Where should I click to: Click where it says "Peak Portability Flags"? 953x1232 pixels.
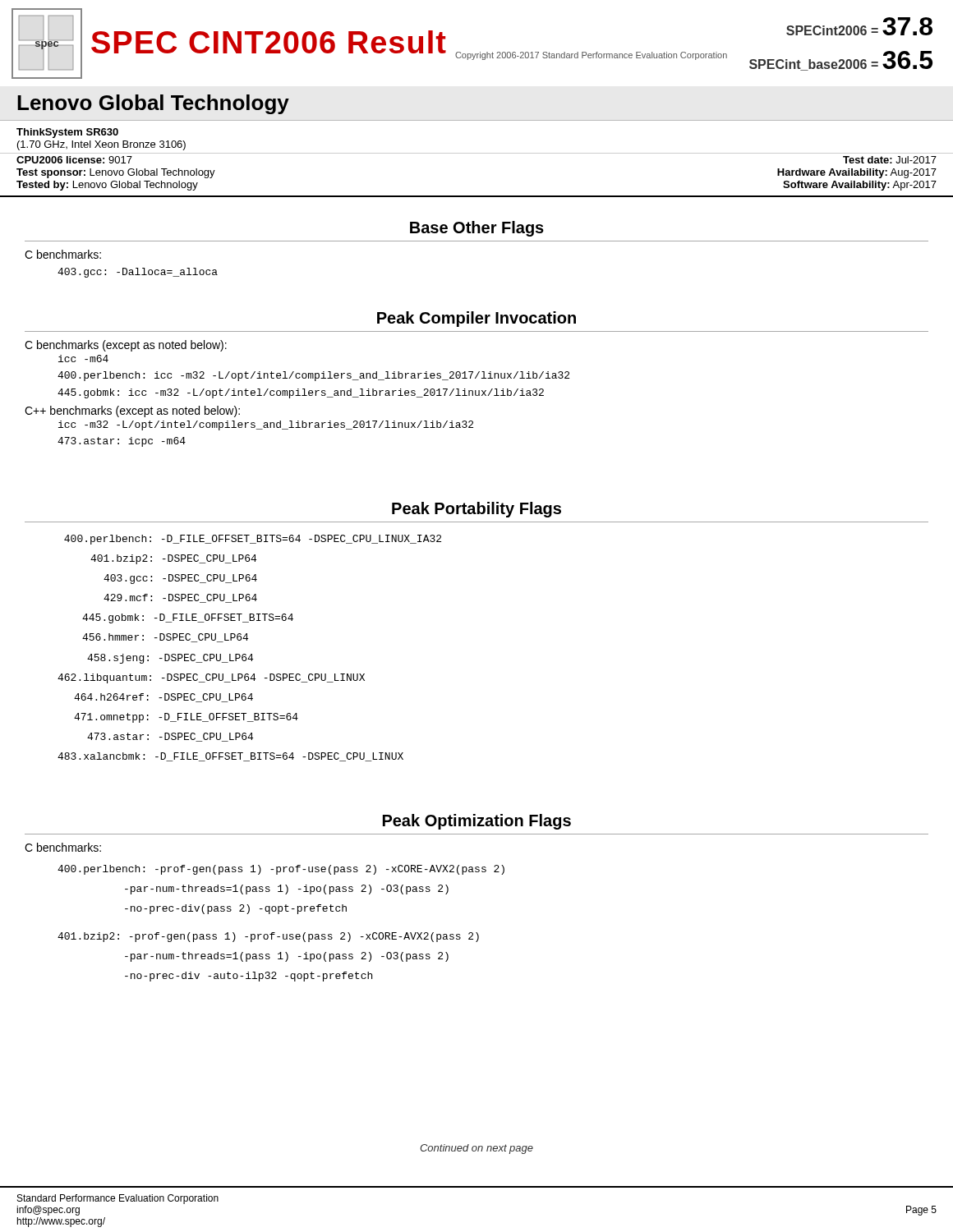click(x=476, y=508)
